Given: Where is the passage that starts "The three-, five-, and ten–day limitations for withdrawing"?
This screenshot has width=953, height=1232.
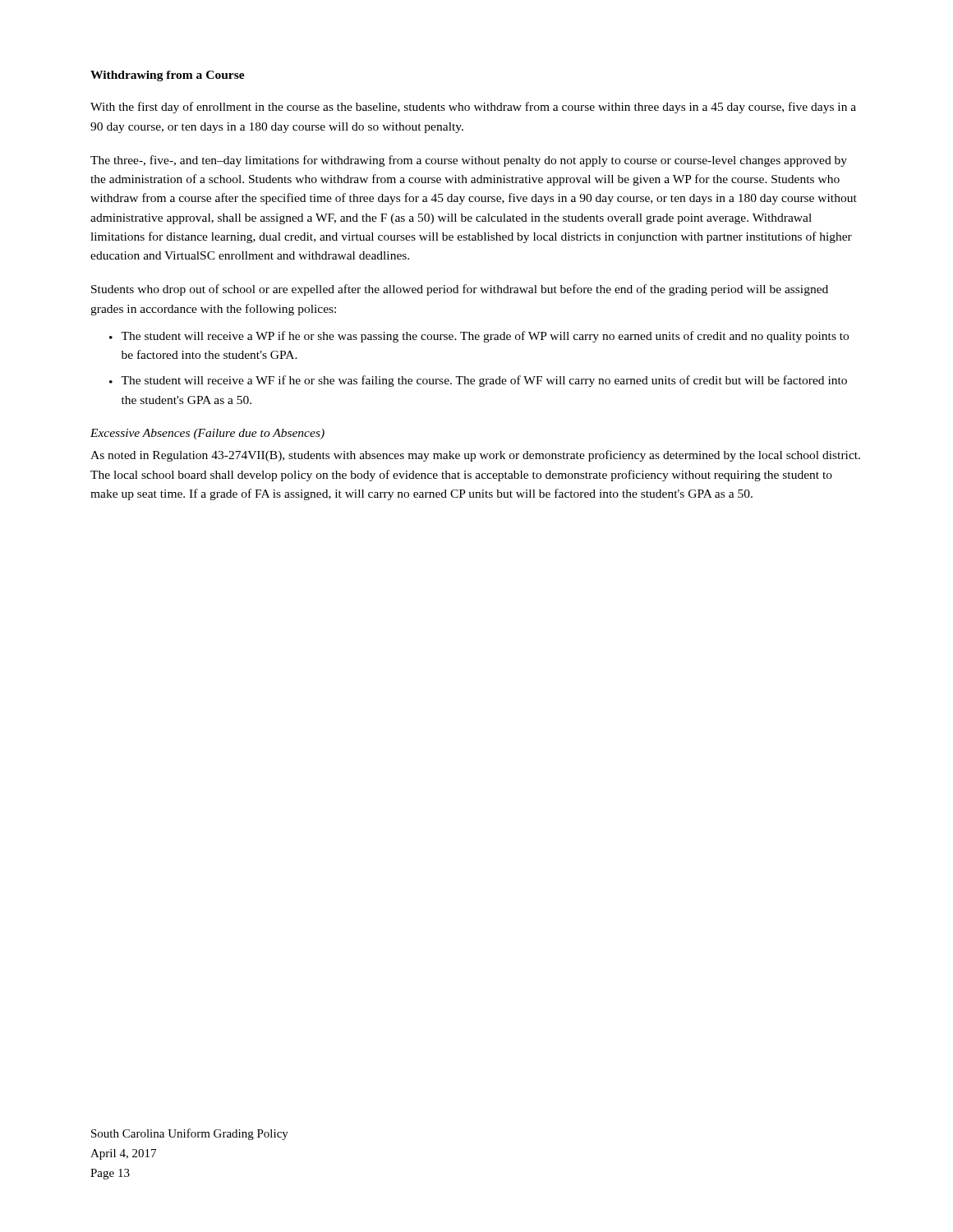Looking at the screenshot, I should tap(473, 207).
